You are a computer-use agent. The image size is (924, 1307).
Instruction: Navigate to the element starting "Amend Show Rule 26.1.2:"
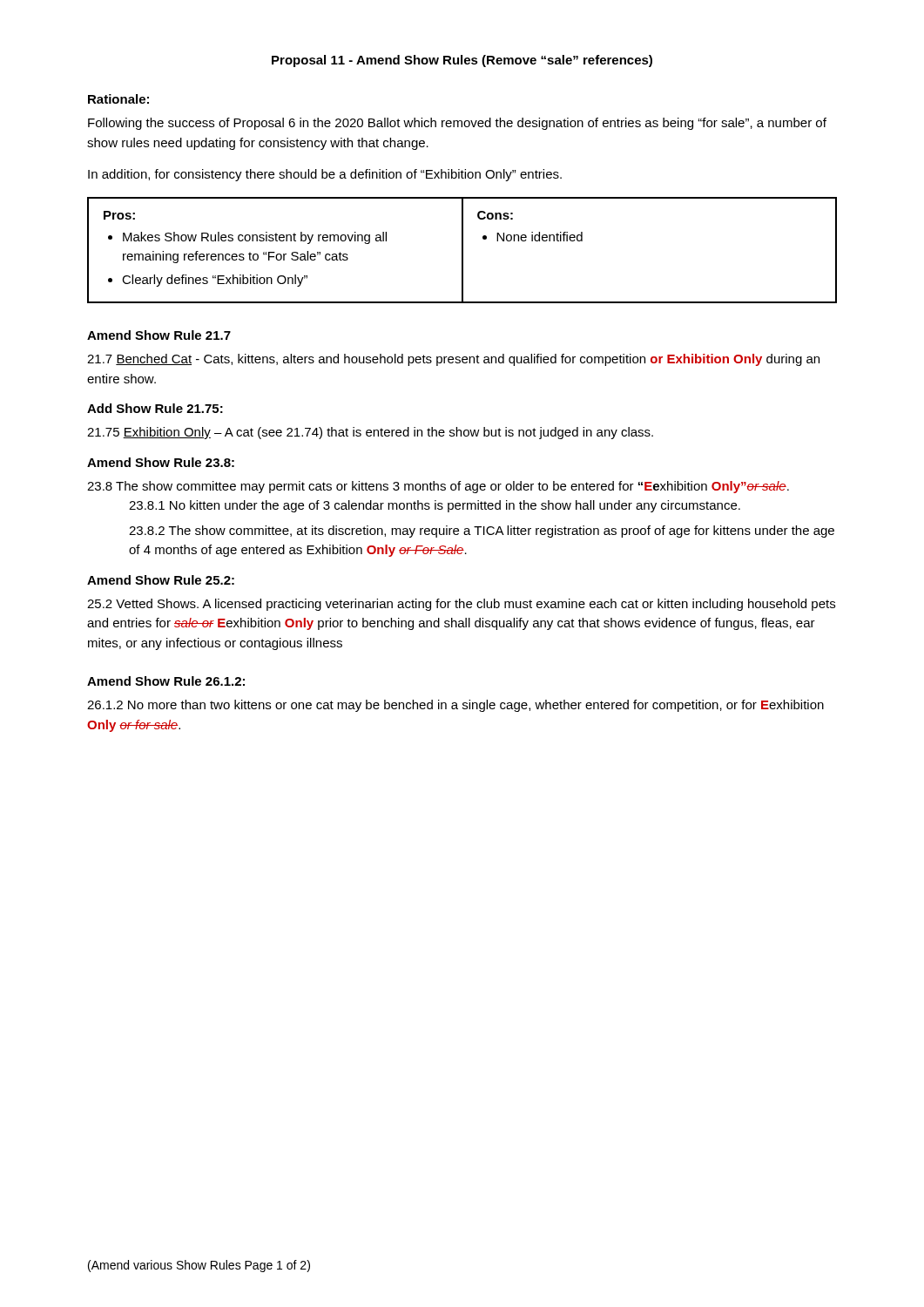coord(167,681)
